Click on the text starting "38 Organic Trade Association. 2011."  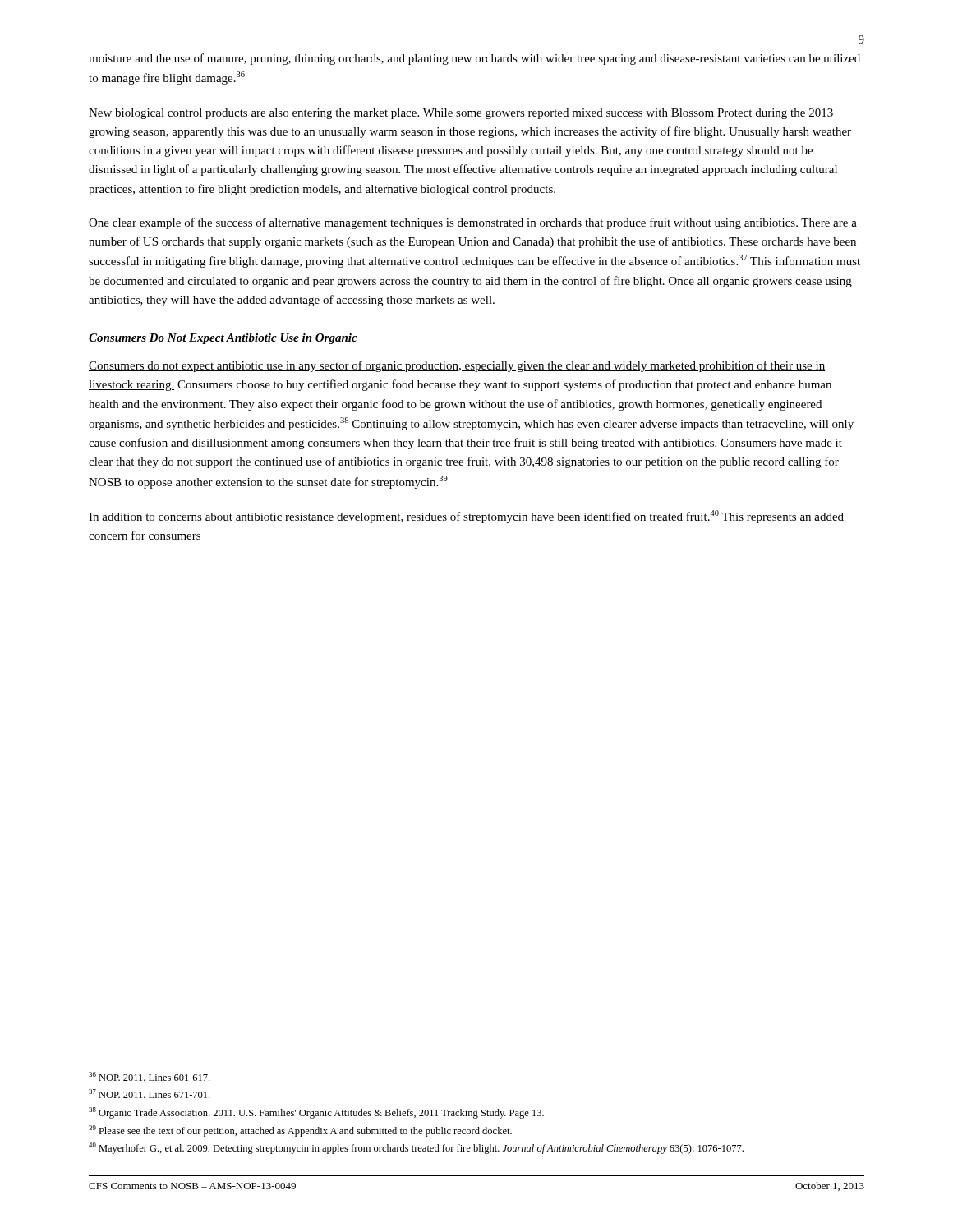(x=317, y=1112)
